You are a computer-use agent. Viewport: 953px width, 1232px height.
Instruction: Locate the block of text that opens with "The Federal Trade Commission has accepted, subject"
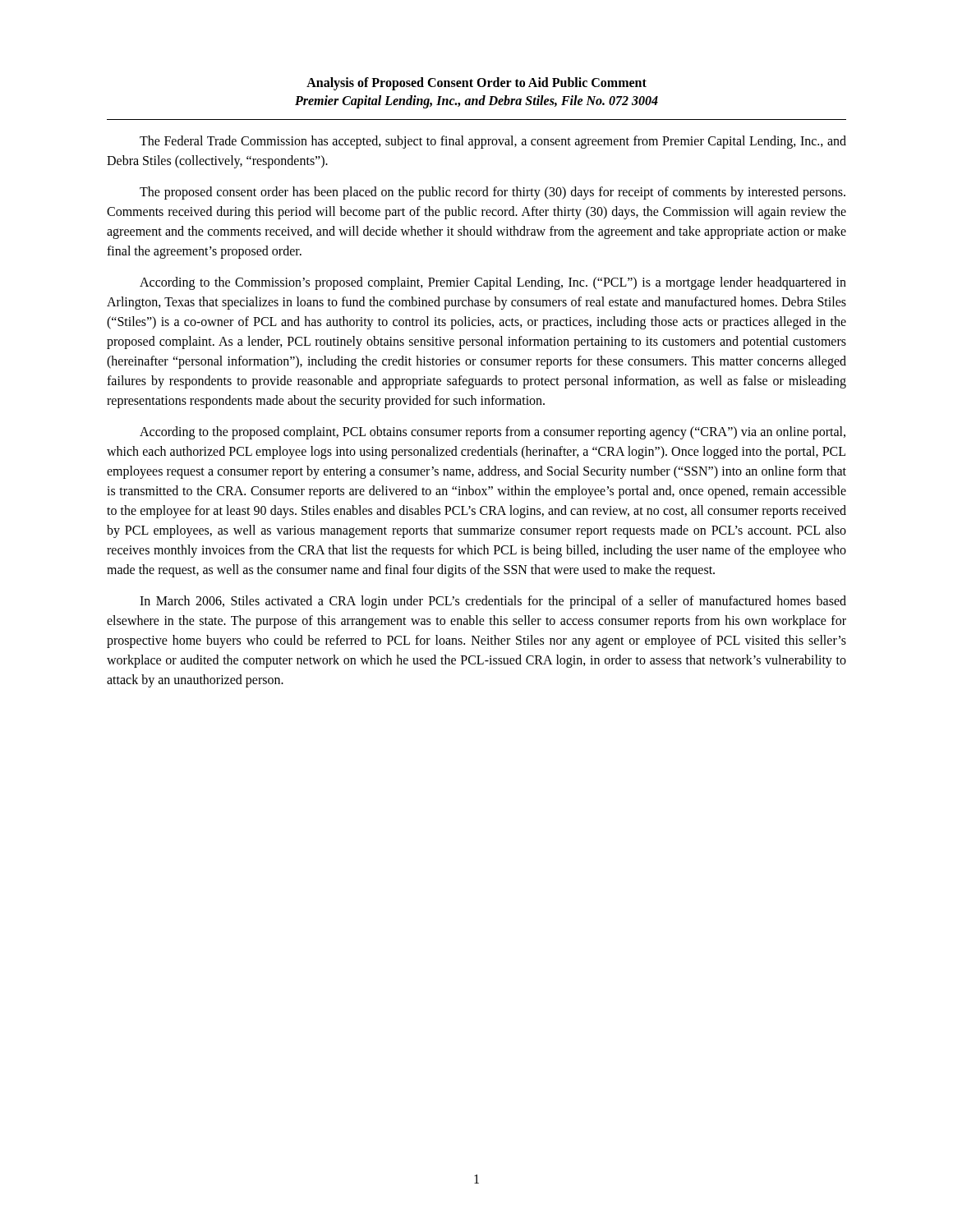pyautogui.click(x=476, y=151)
